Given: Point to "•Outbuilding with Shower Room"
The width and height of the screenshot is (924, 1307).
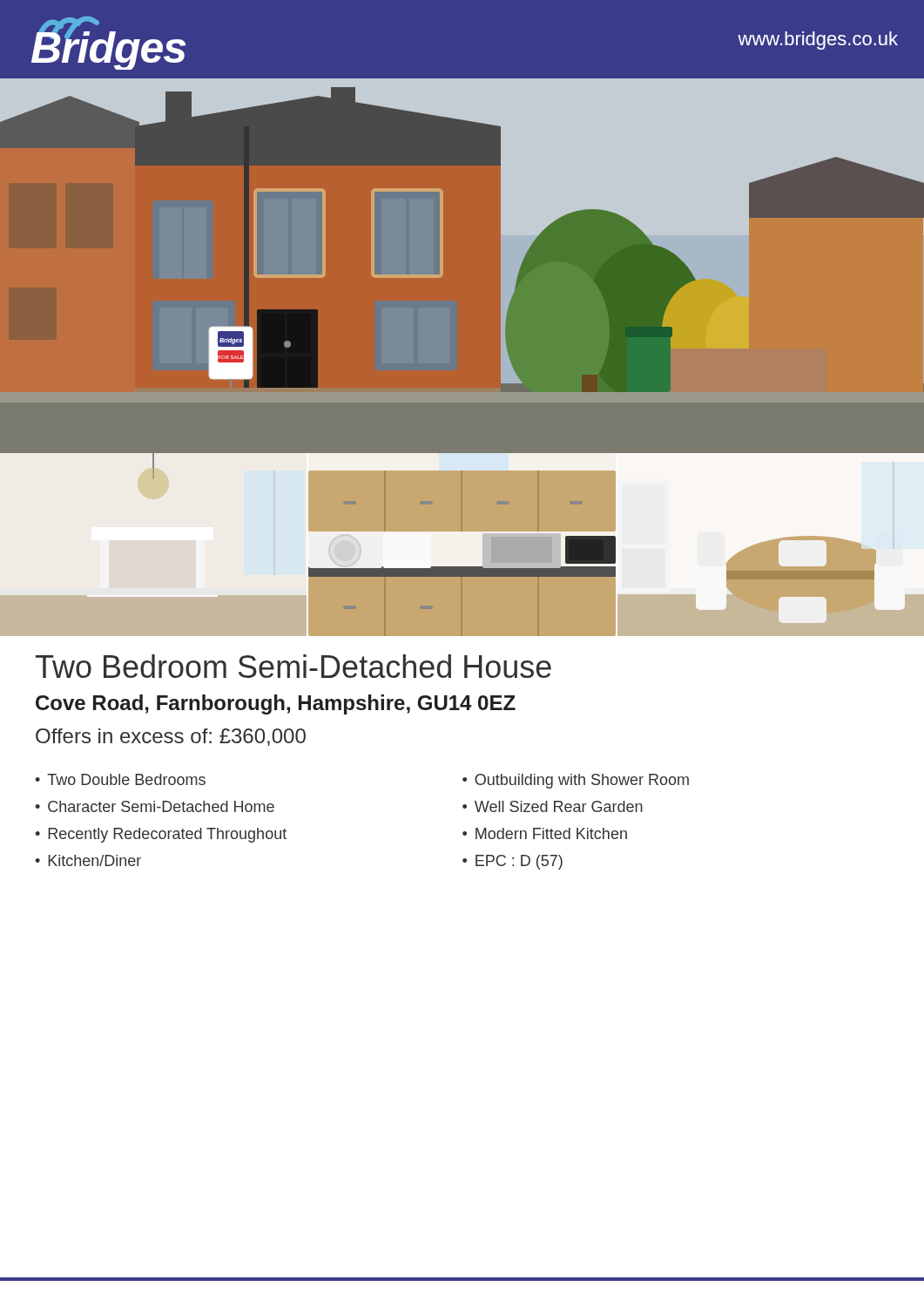Looking at the screenshot, I should tap(576, 780).
